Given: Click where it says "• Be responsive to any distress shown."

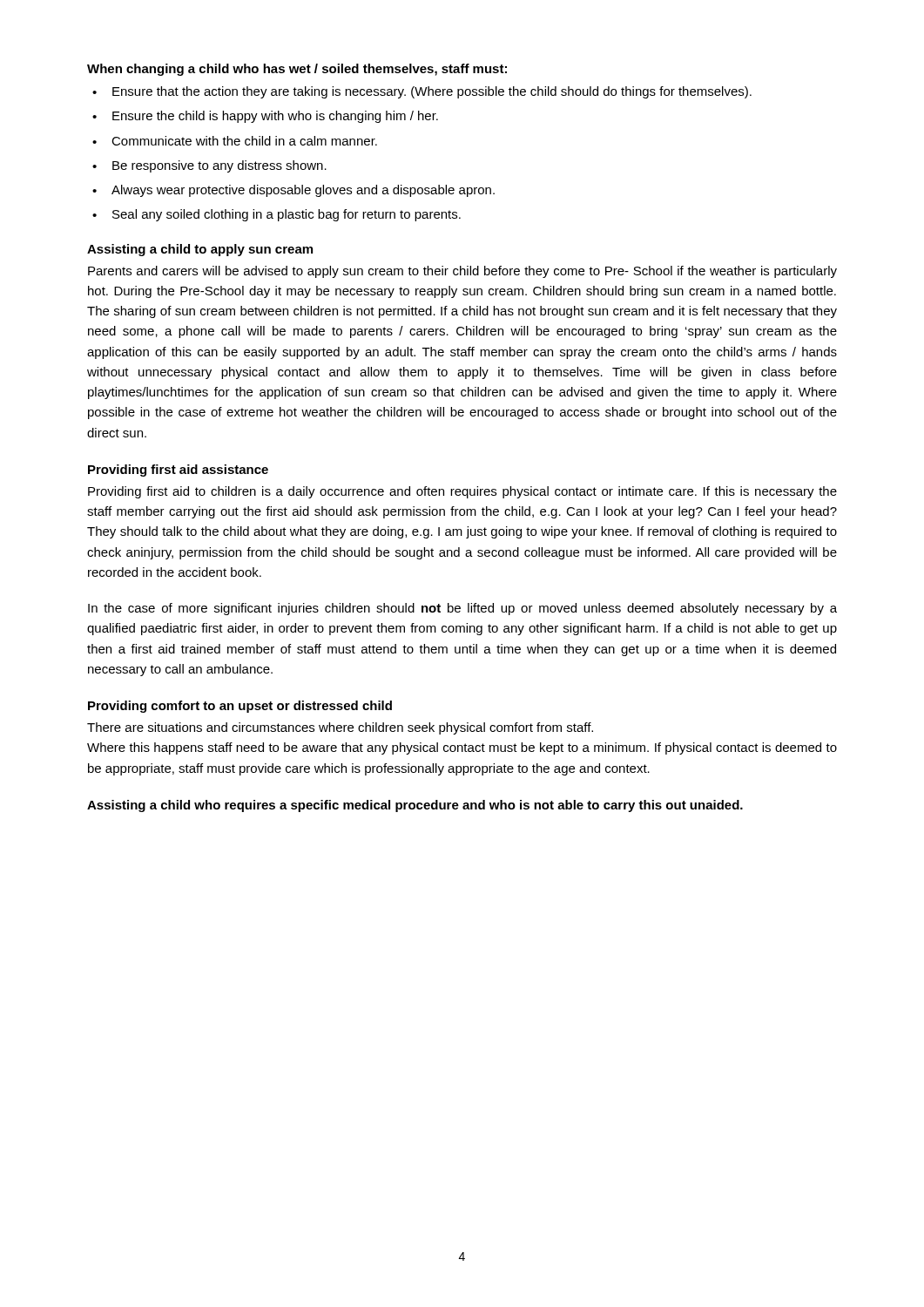Looking at the screenshot, I should 209,166.
